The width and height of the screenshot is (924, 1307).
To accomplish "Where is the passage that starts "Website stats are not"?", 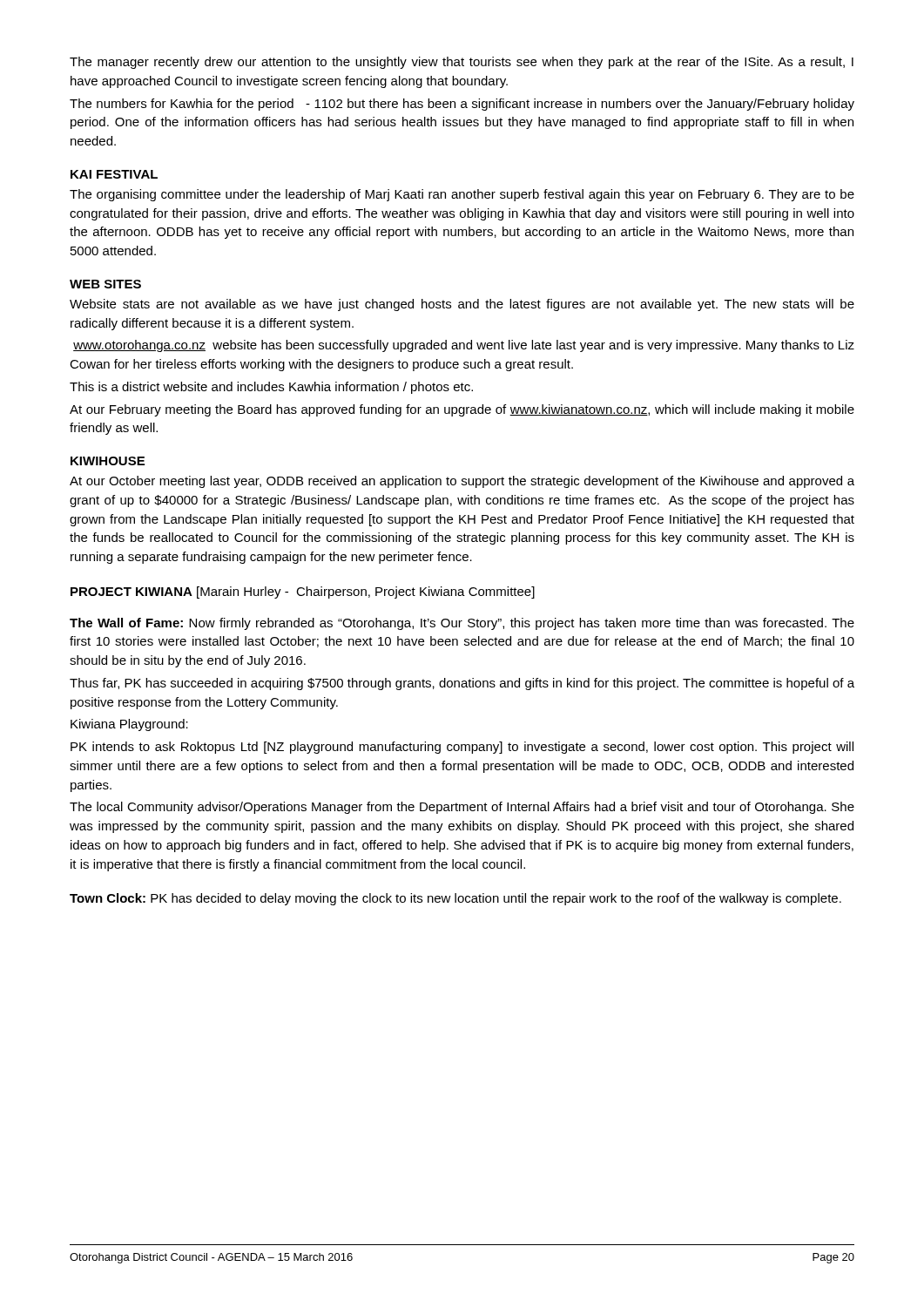I will tap(462, 366).
